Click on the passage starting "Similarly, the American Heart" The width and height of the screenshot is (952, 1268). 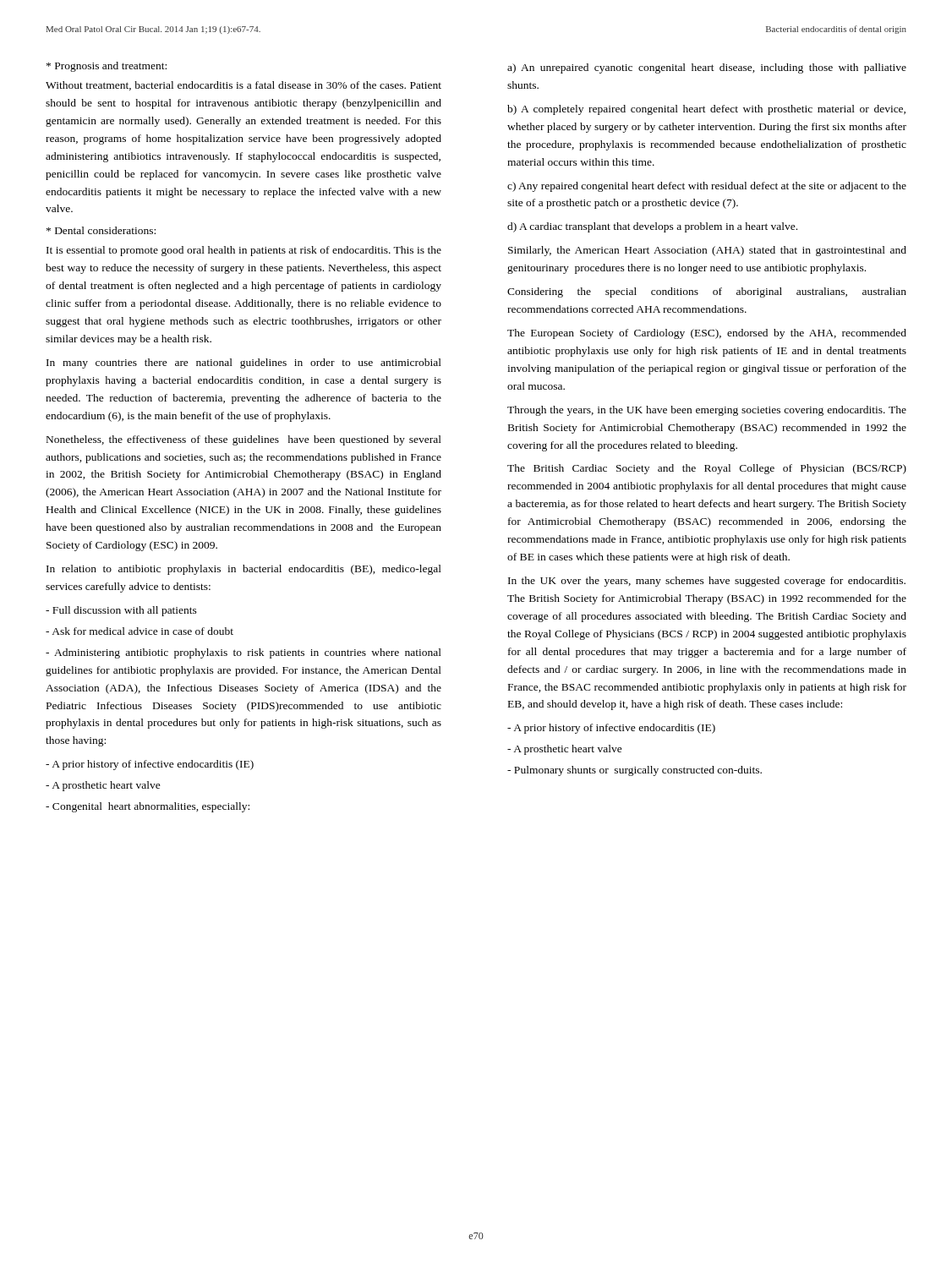[x=707, y=260]
